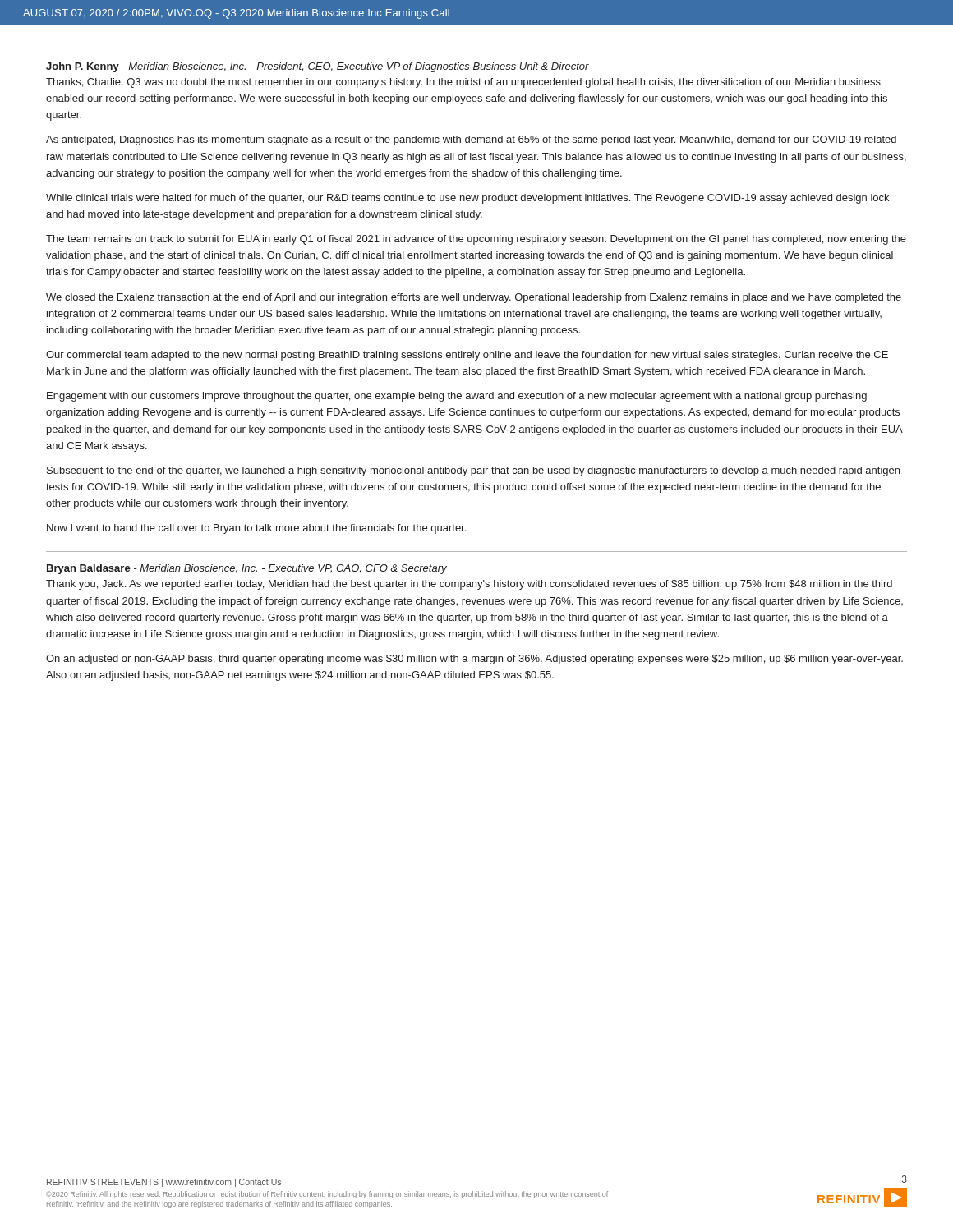This screenshot has height=1232, width=953.
Task: Point to the block beginning "While clinical trials were halted for much of"
Action: [468, 206]
